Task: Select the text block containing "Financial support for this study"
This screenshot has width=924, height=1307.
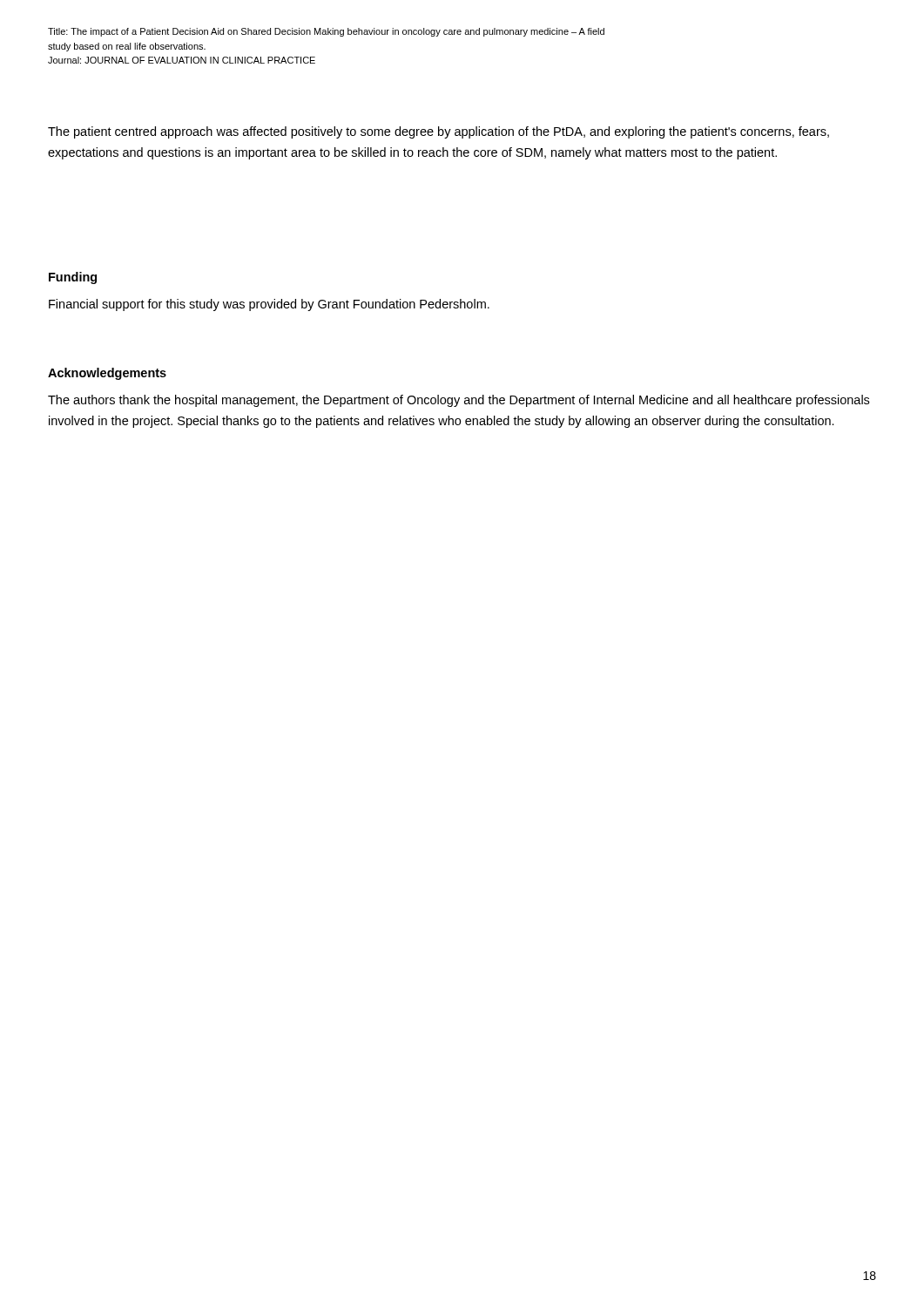Action: (269, 304)
